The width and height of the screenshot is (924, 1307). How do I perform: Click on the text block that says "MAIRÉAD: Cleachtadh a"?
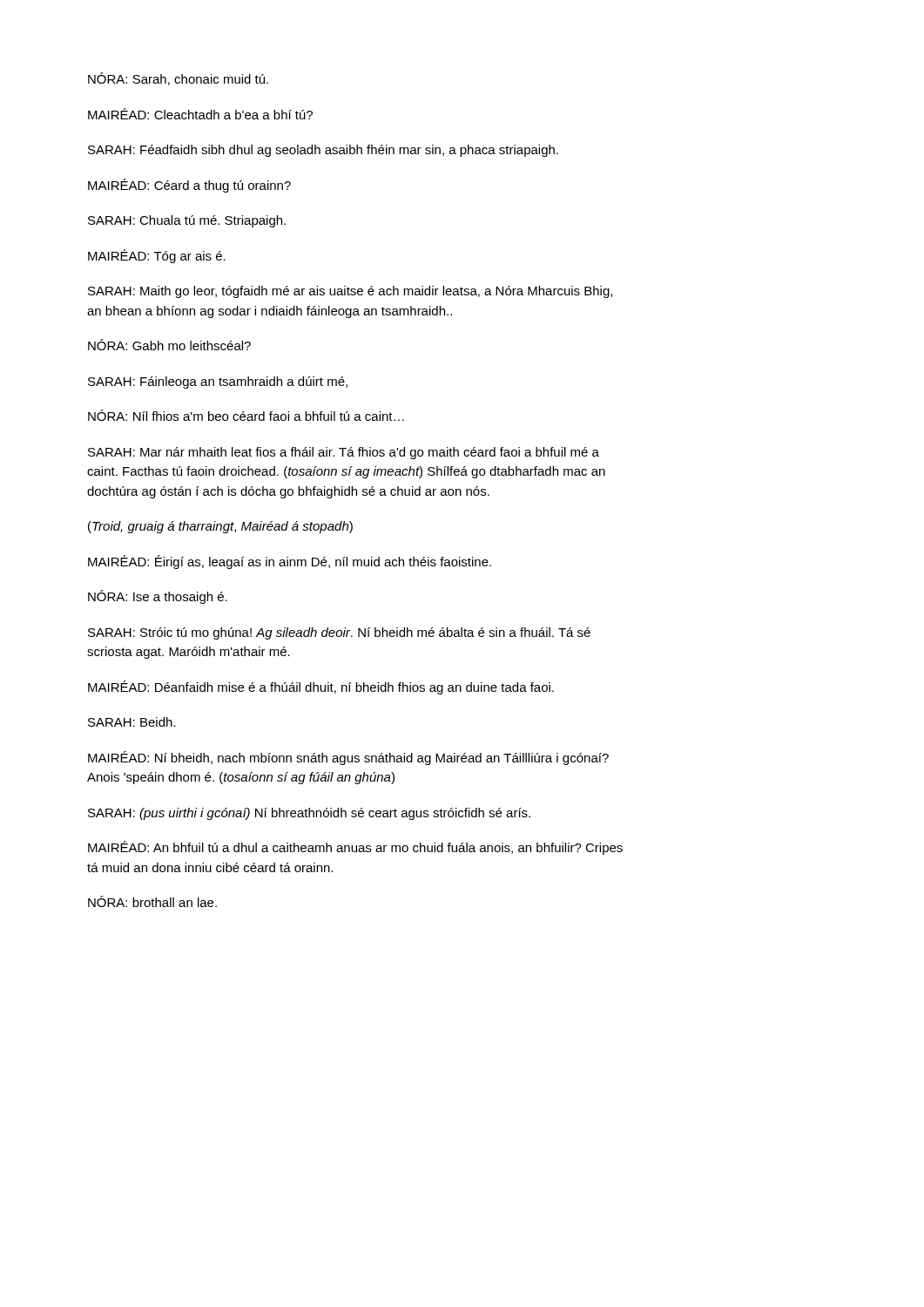pos(200,114)
